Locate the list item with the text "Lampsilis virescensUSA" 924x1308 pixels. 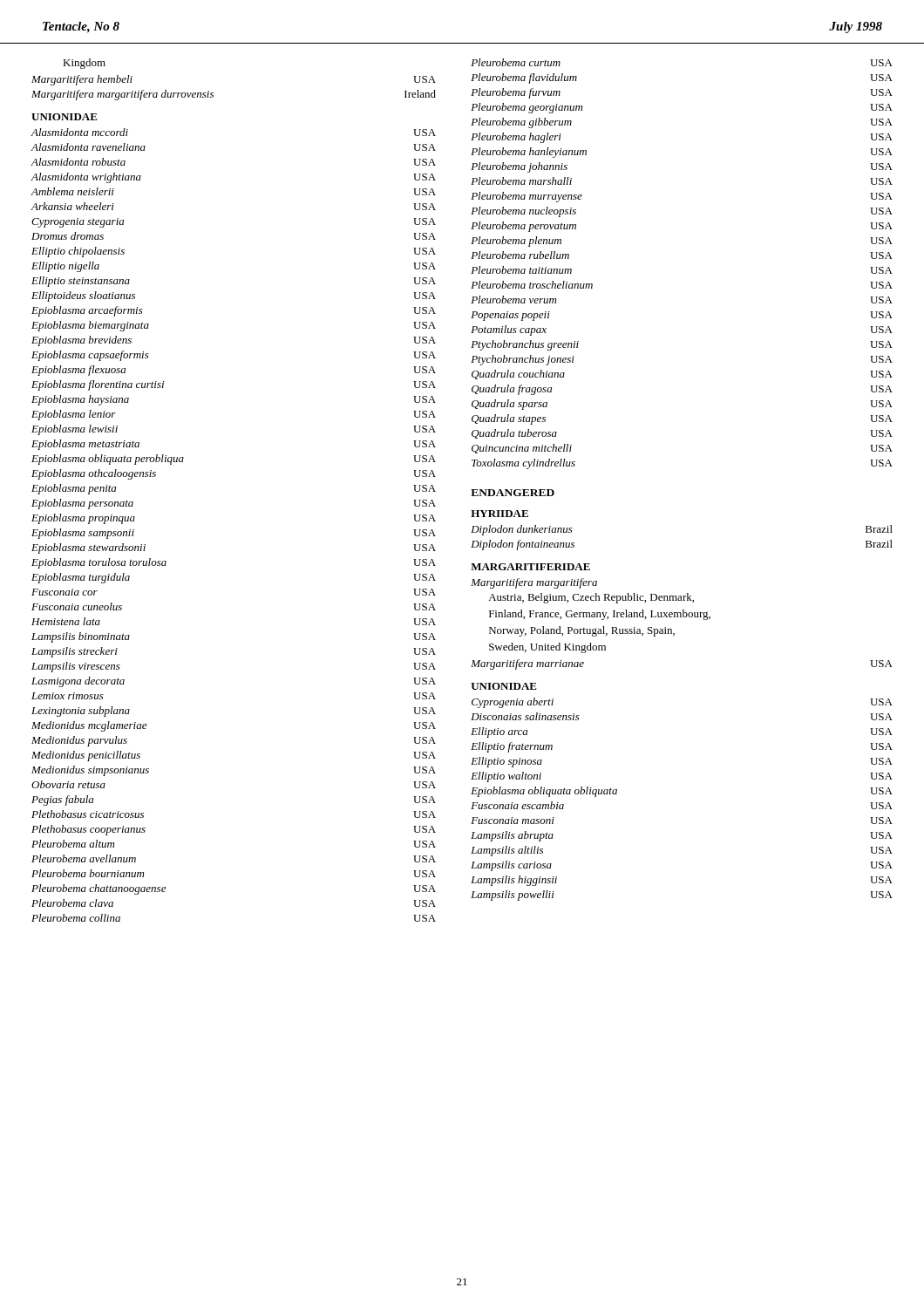coord(72,667)
